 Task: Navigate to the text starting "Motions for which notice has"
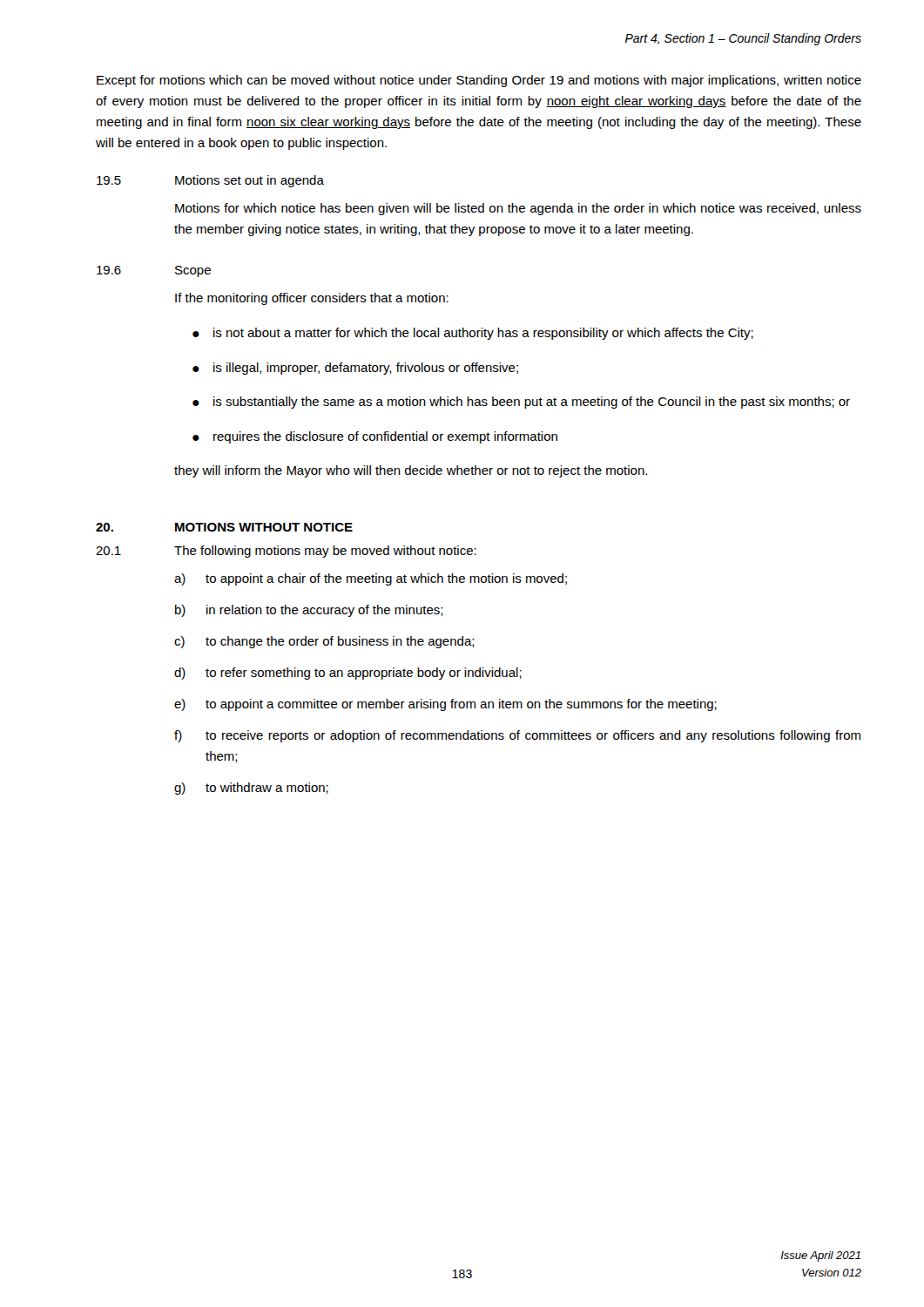point(518,218)
